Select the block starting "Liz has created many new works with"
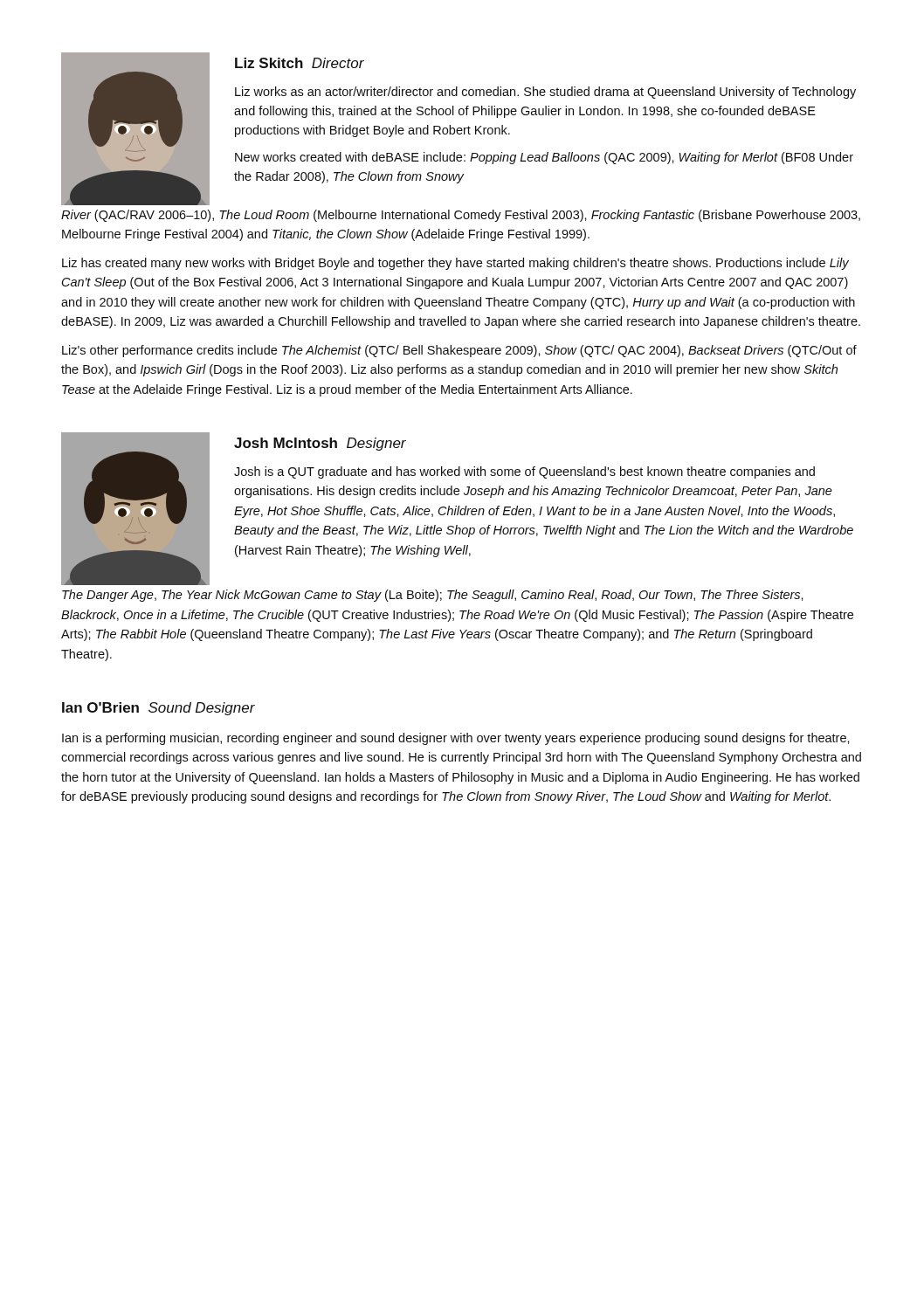This screenshot has height=1310, width=924. [x=461, y=292]
